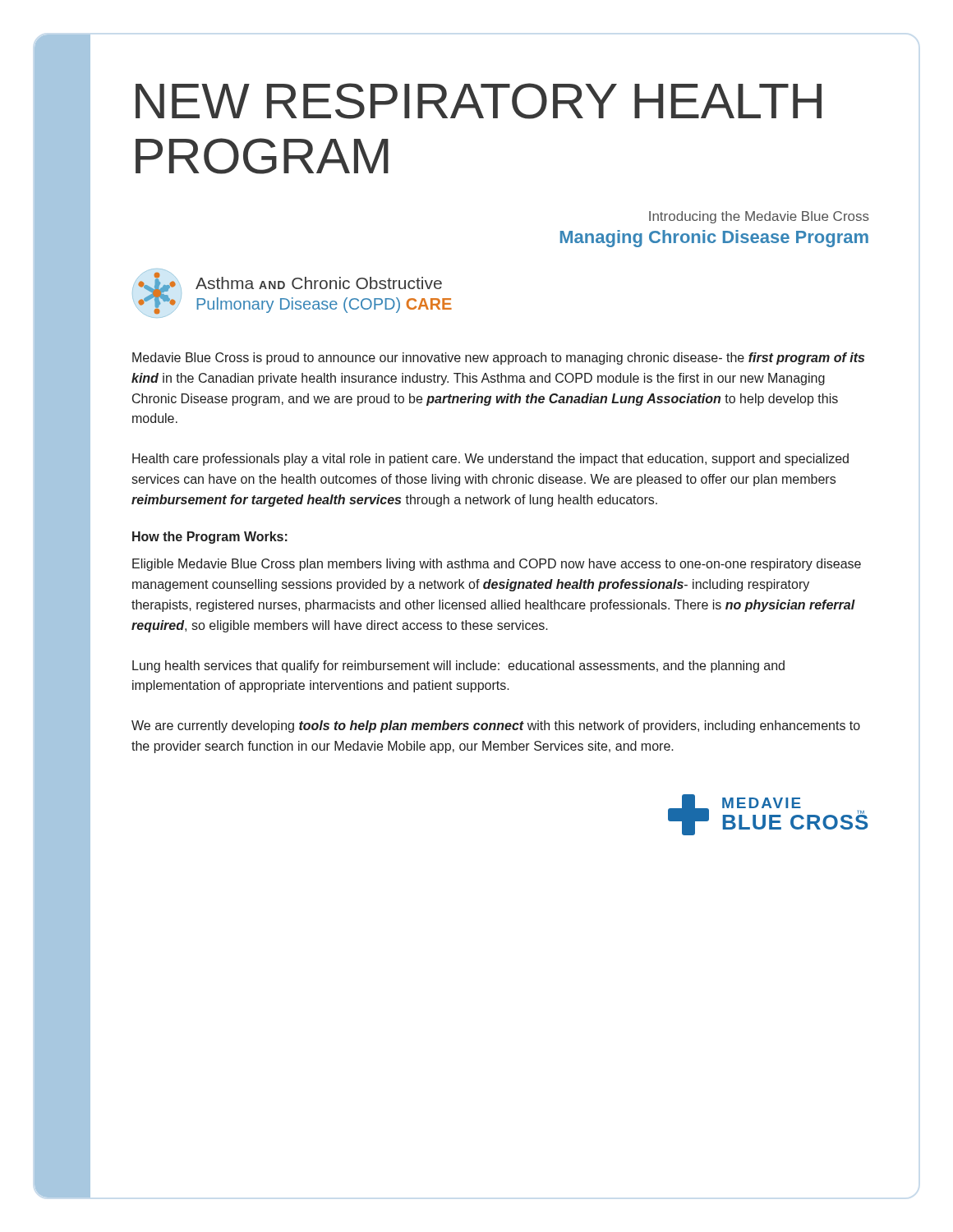Point to the region starting "Lung health services that"

458,676
